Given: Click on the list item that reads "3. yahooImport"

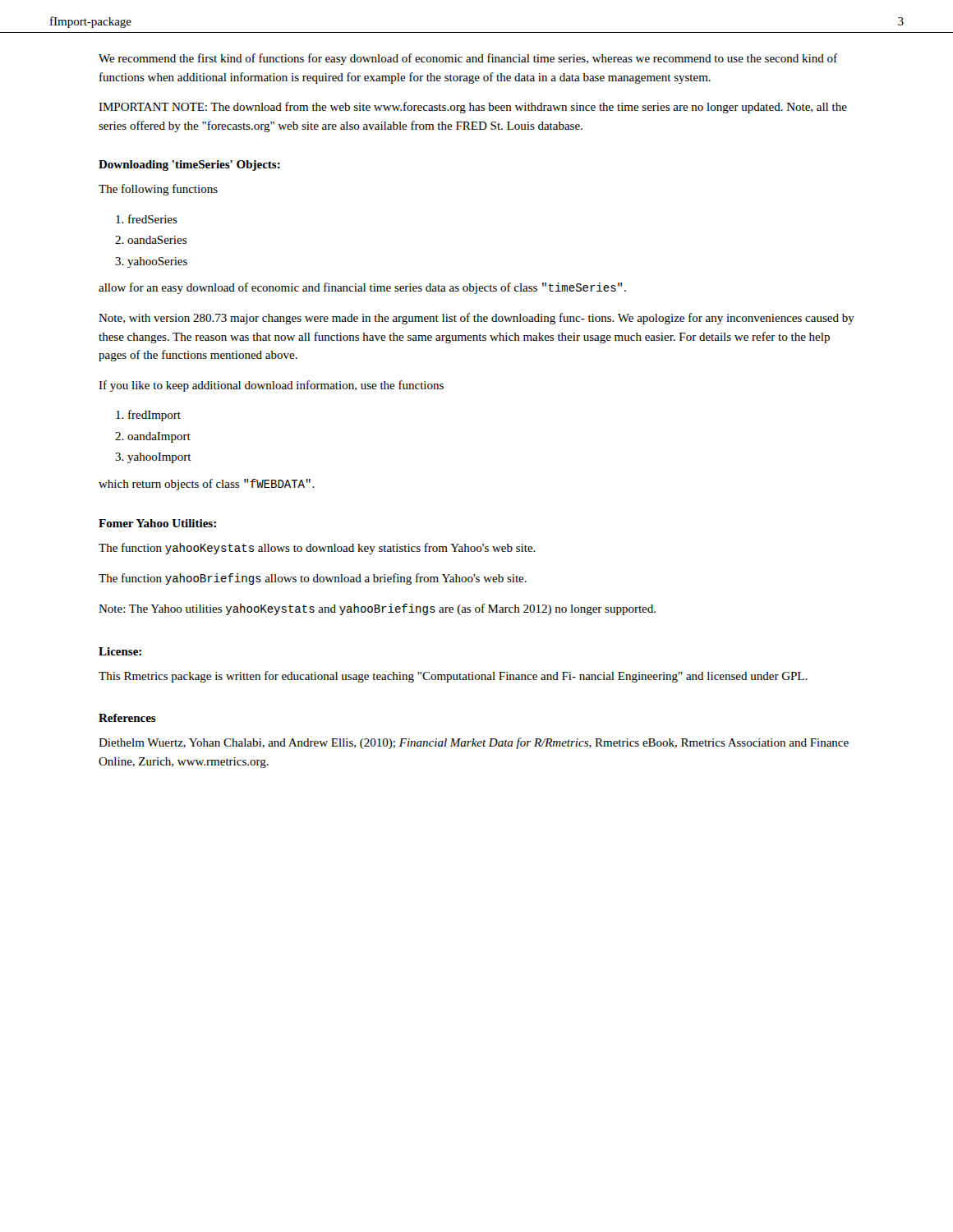Looking at the screenshot, I should (153, 457).
